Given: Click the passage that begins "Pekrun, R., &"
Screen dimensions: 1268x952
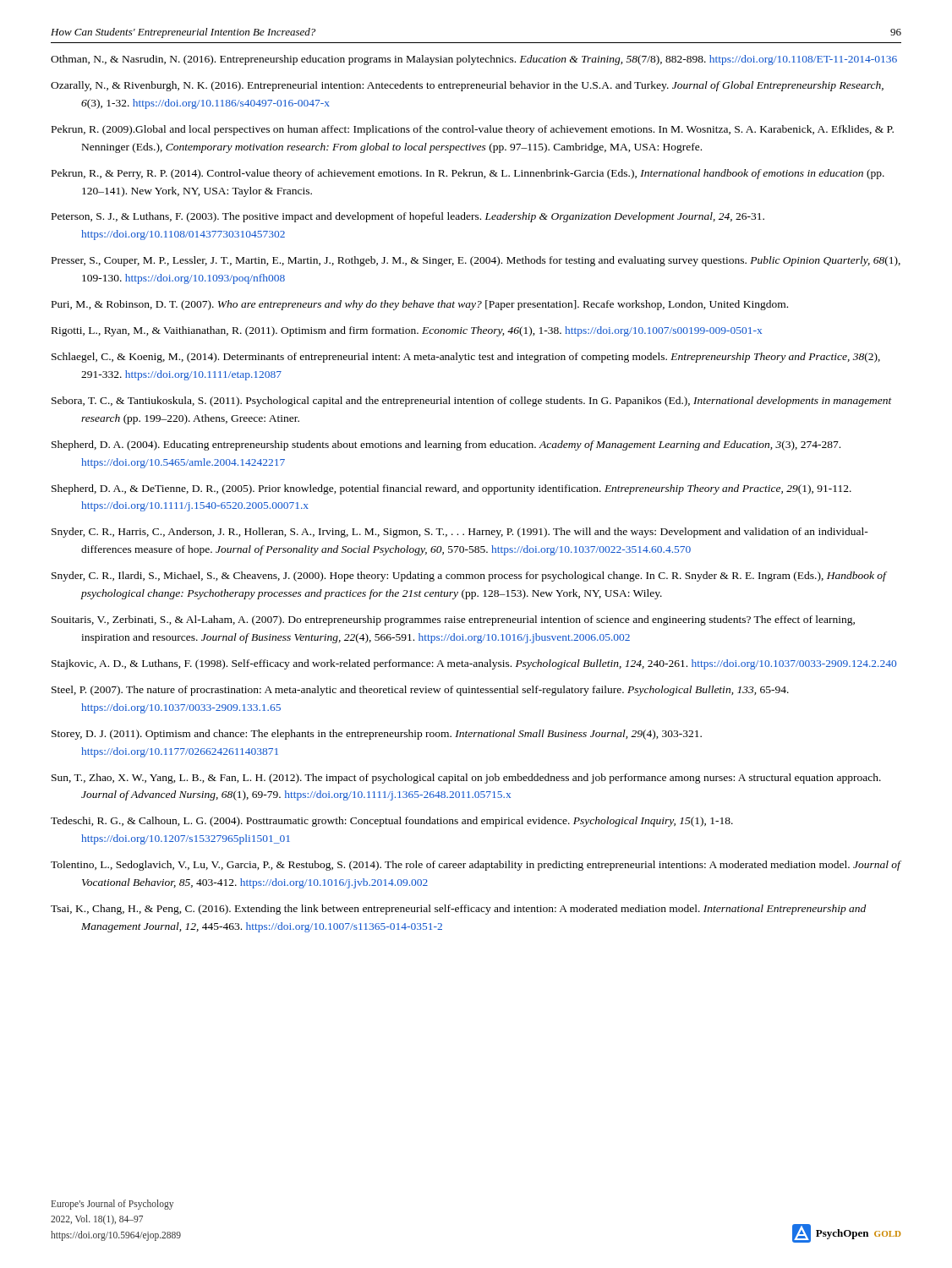Looking at the screenshot, I should (468, 181).
